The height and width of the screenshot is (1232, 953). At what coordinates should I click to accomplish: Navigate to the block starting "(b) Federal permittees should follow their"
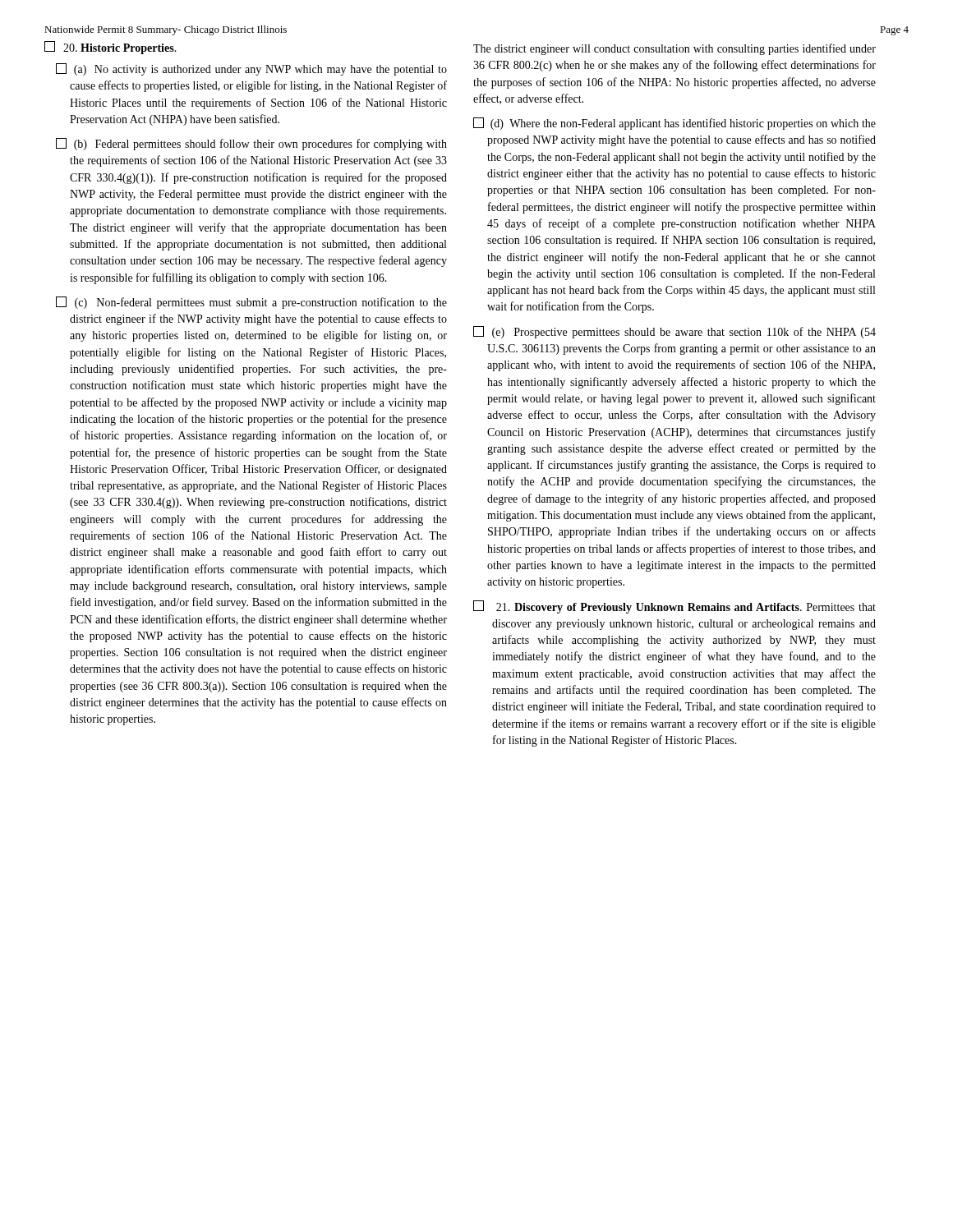[x=251, y=212]
